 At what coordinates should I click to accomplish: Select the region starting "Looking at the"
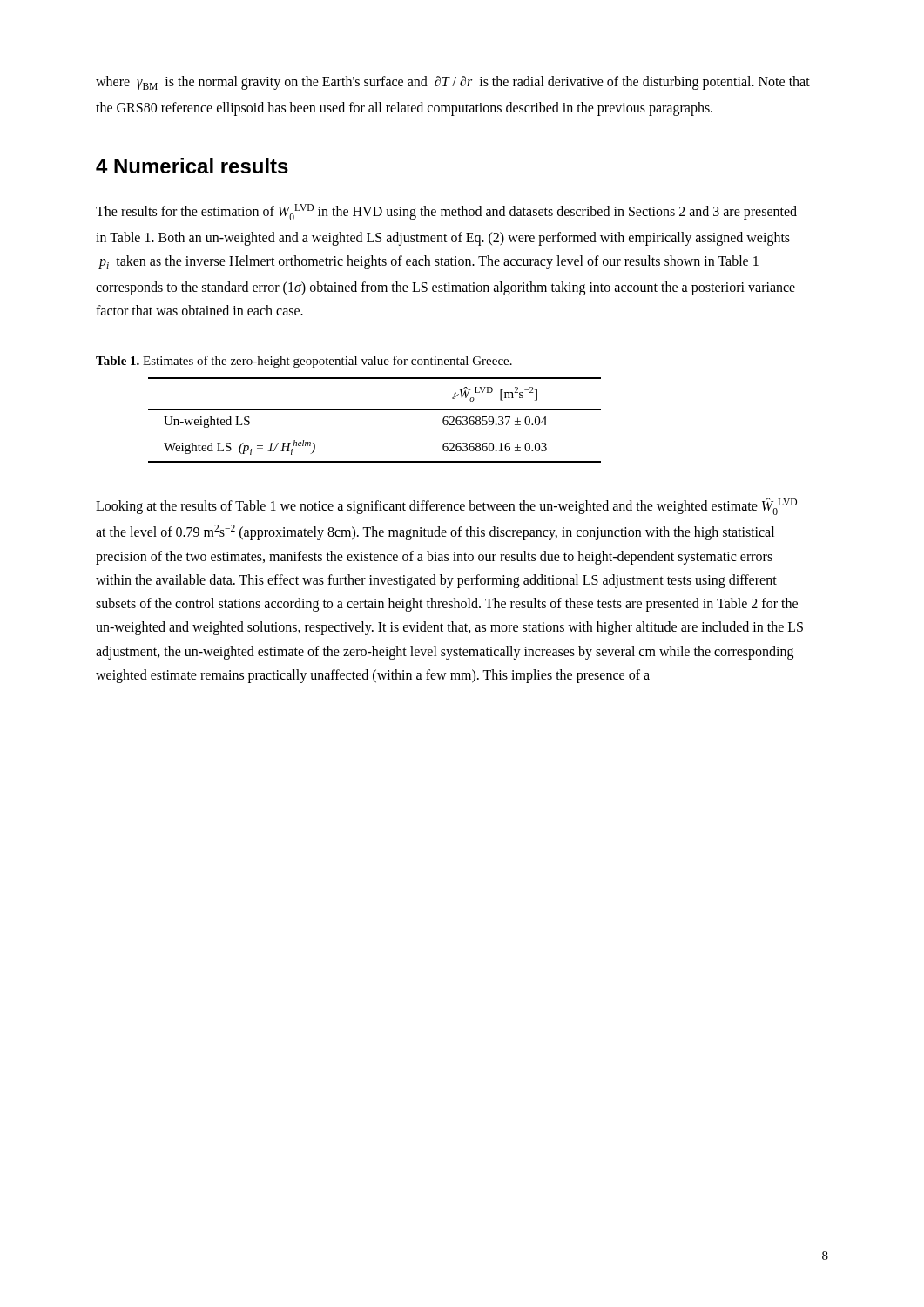(450, 590)
